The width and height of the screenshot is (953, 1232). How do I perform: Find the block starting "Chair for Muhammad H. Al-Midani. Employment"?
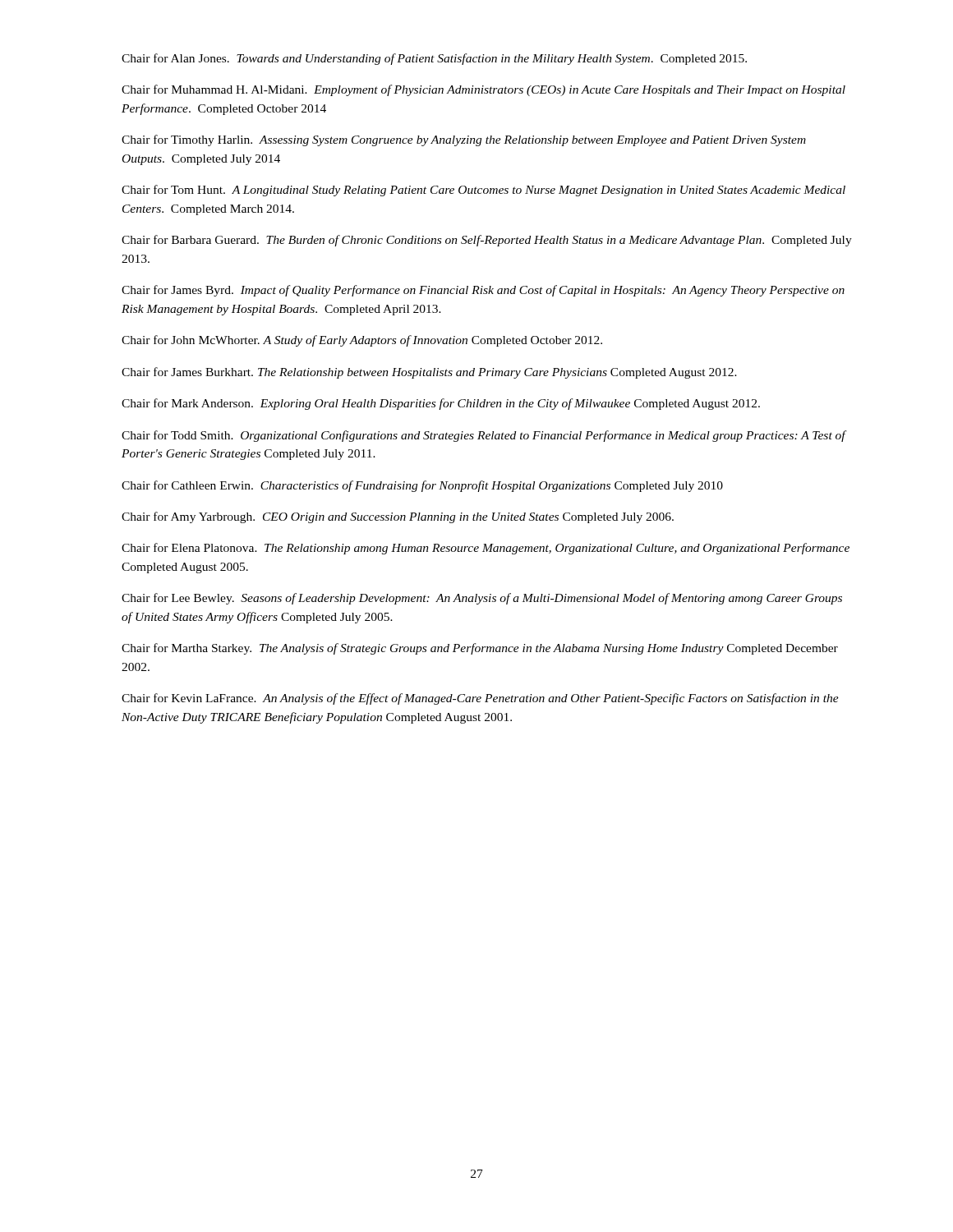tap(484, 99)
